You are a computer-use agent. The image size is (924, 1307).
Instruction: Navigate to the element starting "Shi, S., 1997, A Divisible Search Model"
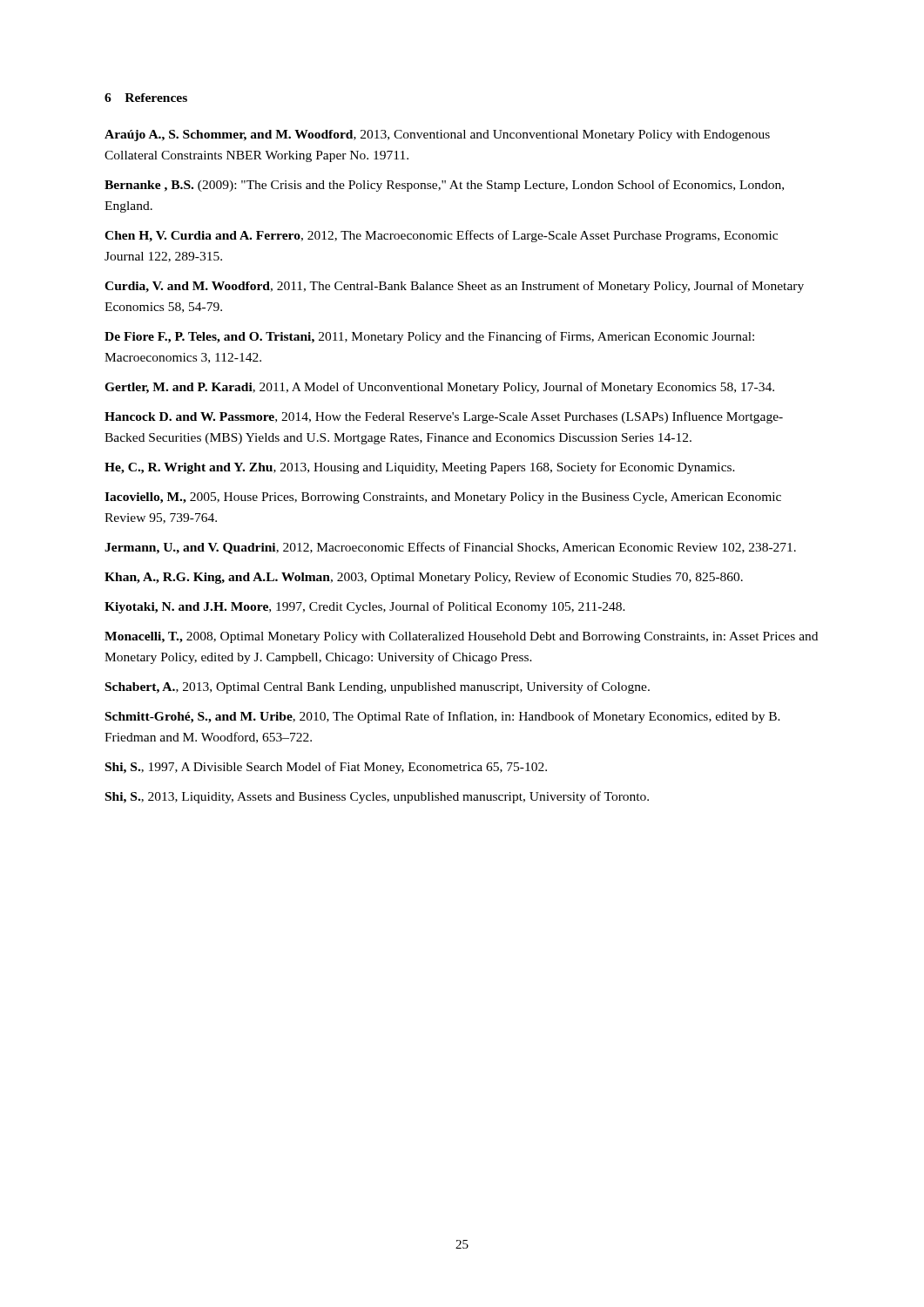tap(326, 767)
